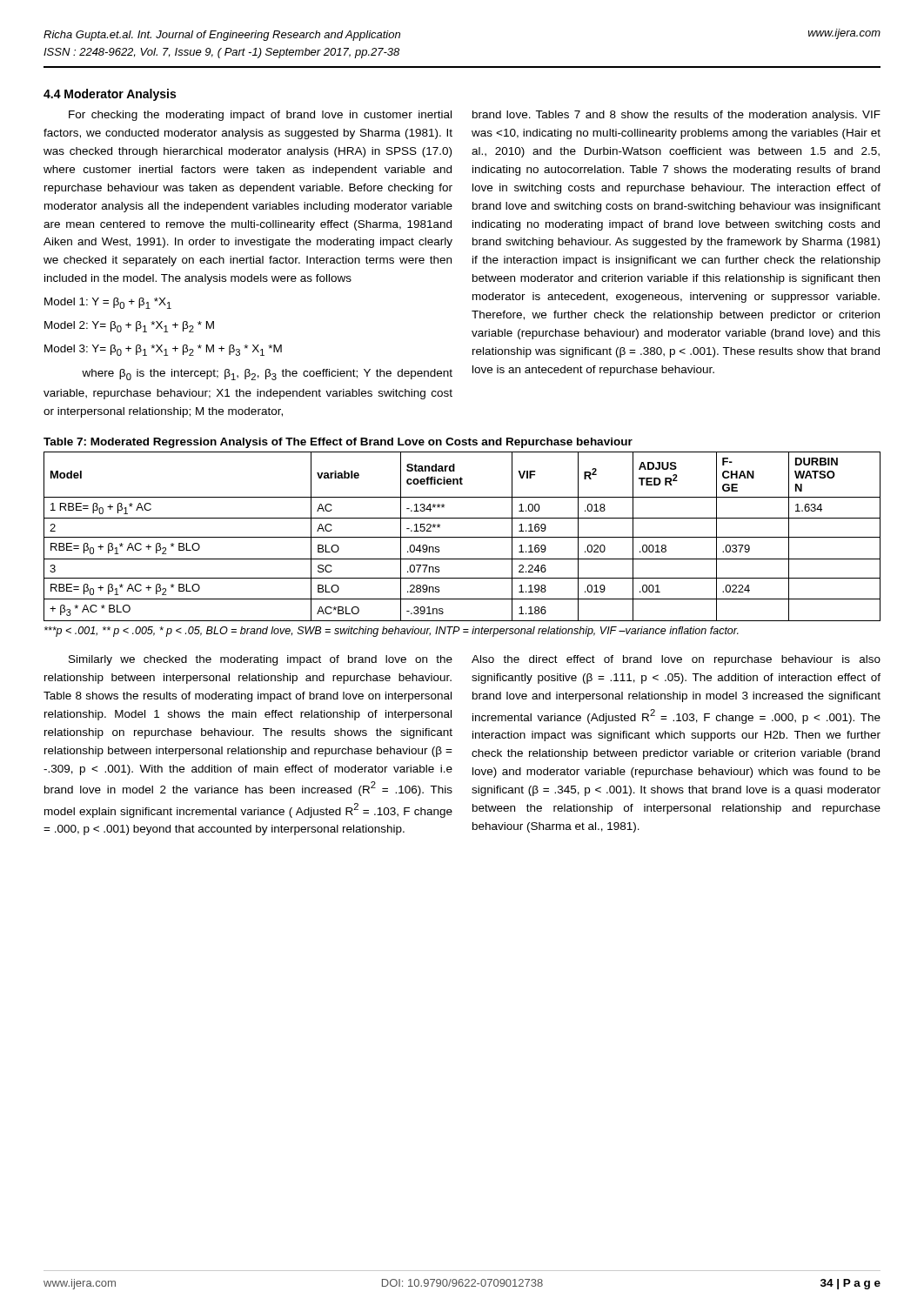Image resolution: width=924 pixels, height=1305 pixels.
Task: Locate the text block with the text "Similarly we checked"
Action: coord(248,744)
